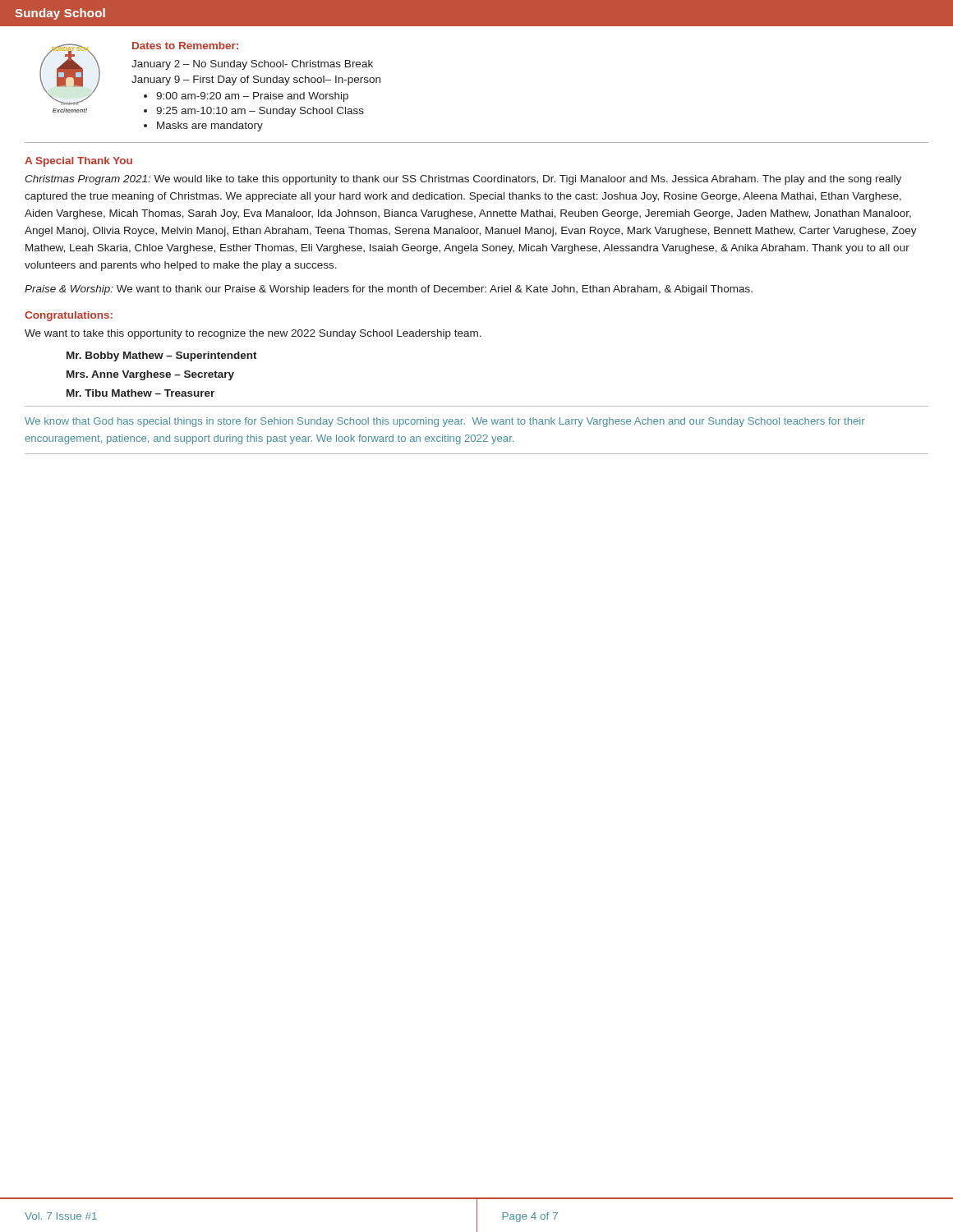The height and width of the screenshot is (1232, 953).
Task: Find "Masks are mandatory" on this page
Action: click(209, 125)
